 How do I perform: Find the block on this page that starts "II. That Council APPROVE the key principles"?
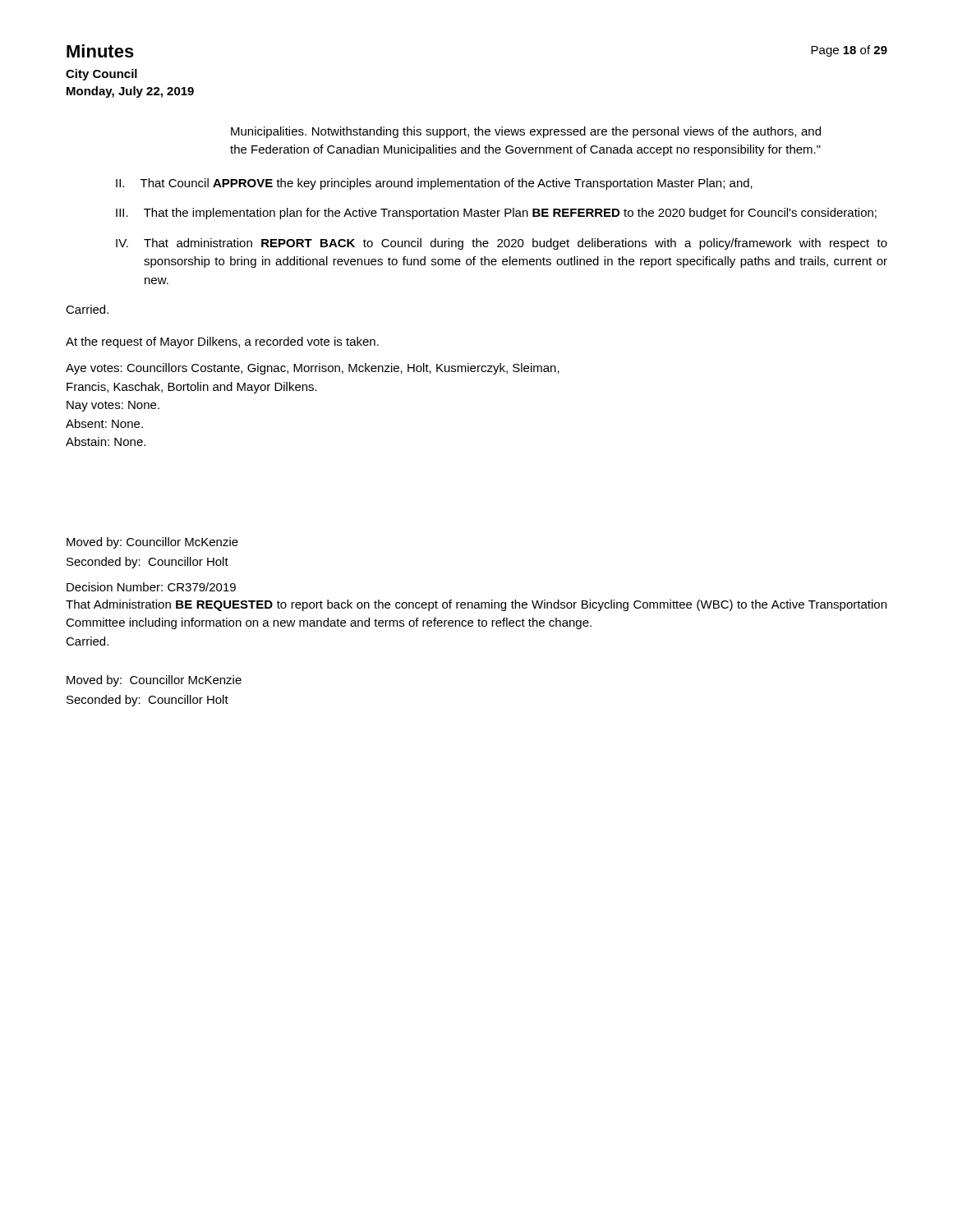[476, 183]
